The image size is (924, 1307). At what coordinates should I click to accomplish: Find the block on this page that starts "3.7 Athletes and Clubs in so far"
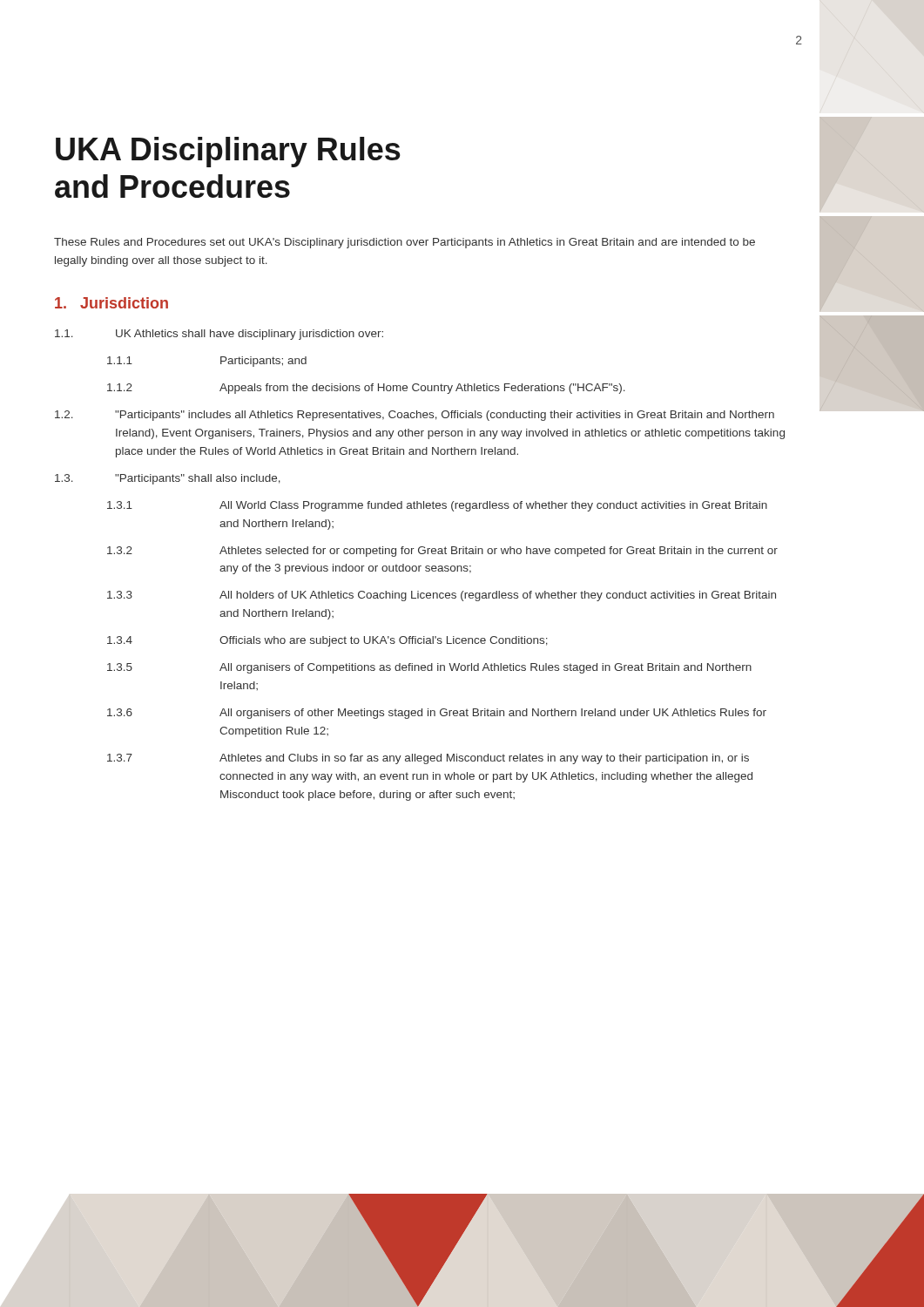pyautogui.click(x=421, y=777)
